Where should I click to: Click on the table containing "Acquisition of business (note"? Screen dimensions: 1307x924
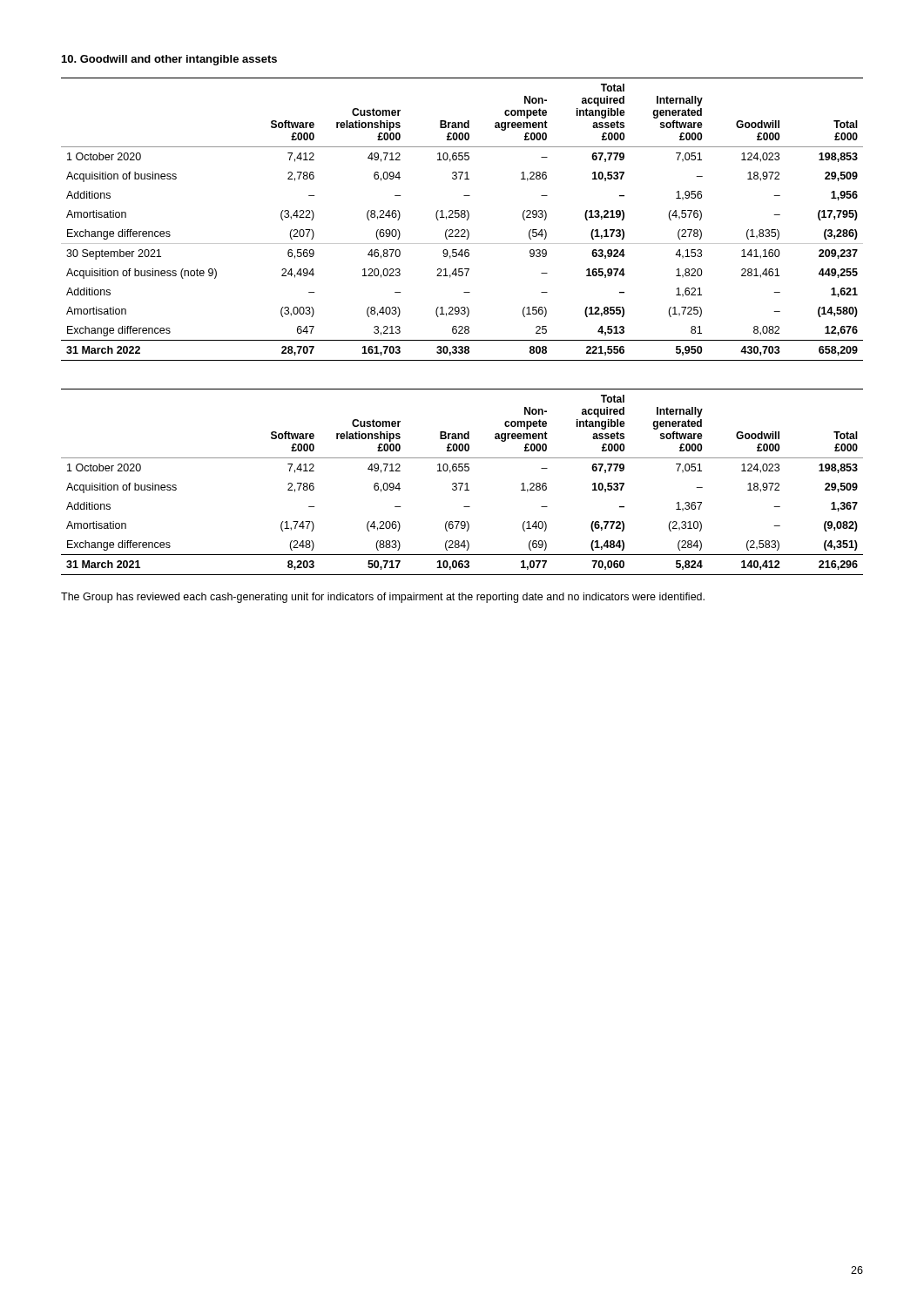pyautogui.click(x=462, y=219)
